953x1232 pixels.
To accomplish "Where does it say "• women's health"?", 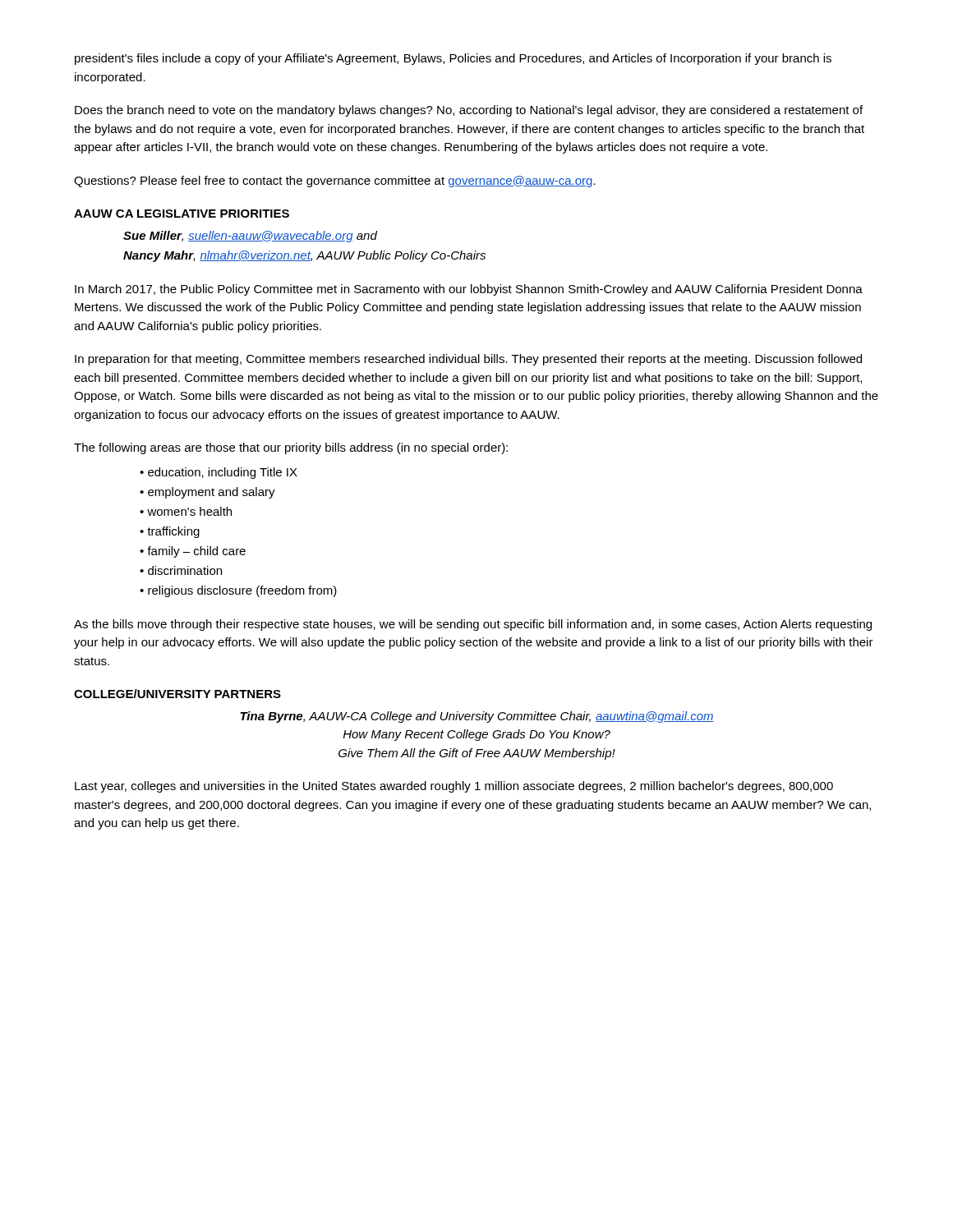I will point(186,511).
